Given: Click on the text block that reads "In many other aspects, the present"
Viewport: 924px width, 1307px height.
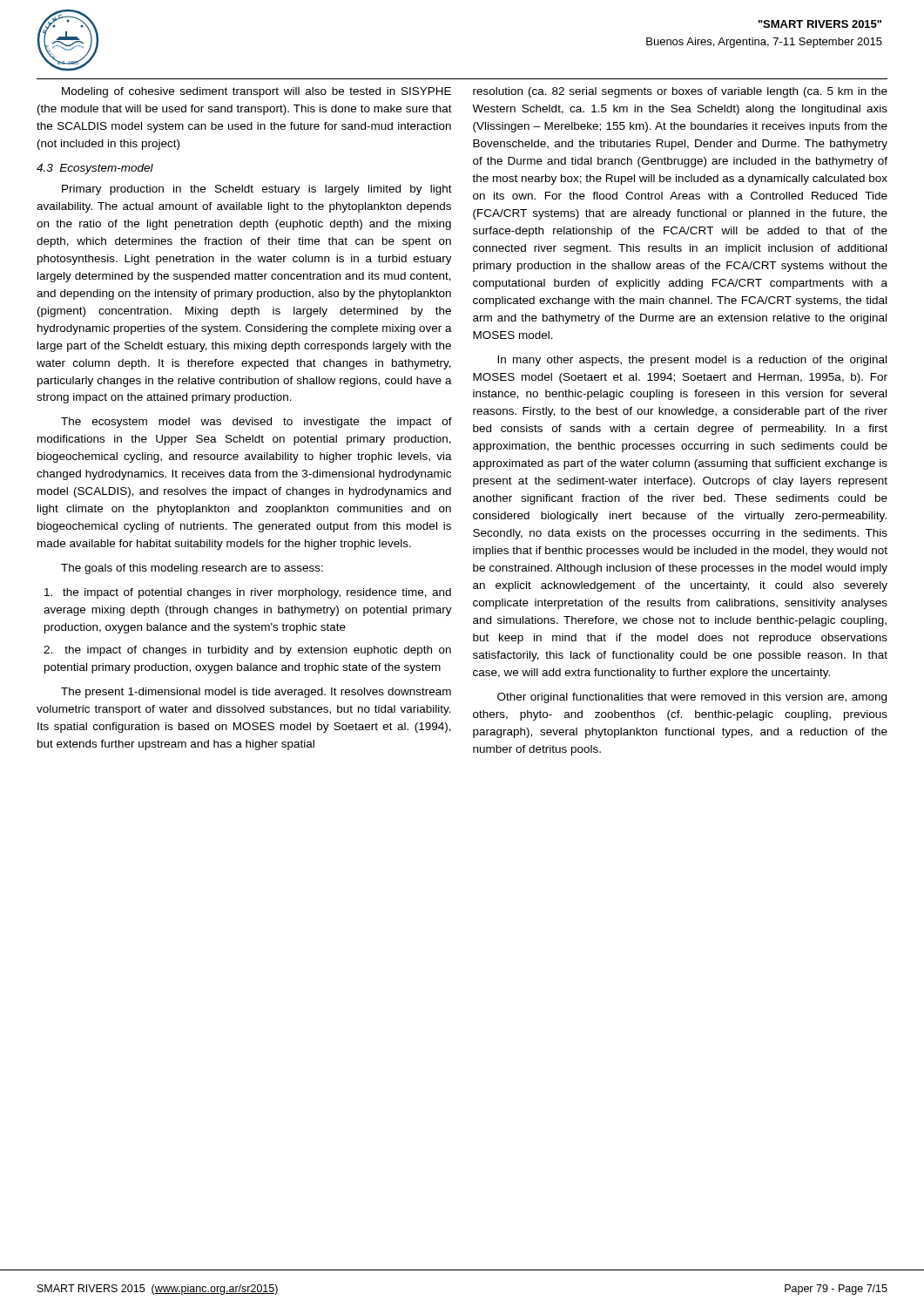Looking at the screenshot, I should 680,516.
